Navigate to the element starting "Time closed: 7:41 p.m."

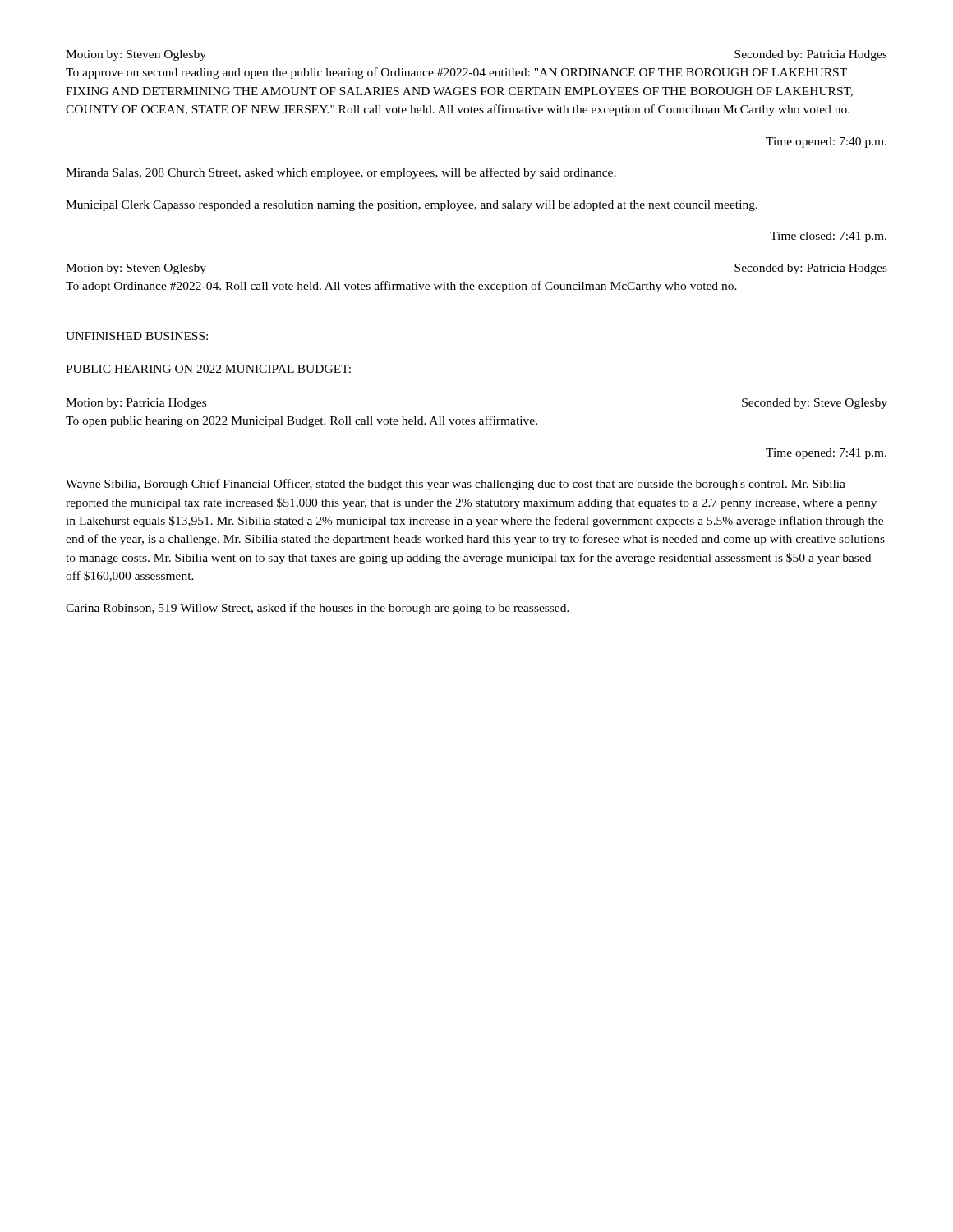click(x=829, y=236)
